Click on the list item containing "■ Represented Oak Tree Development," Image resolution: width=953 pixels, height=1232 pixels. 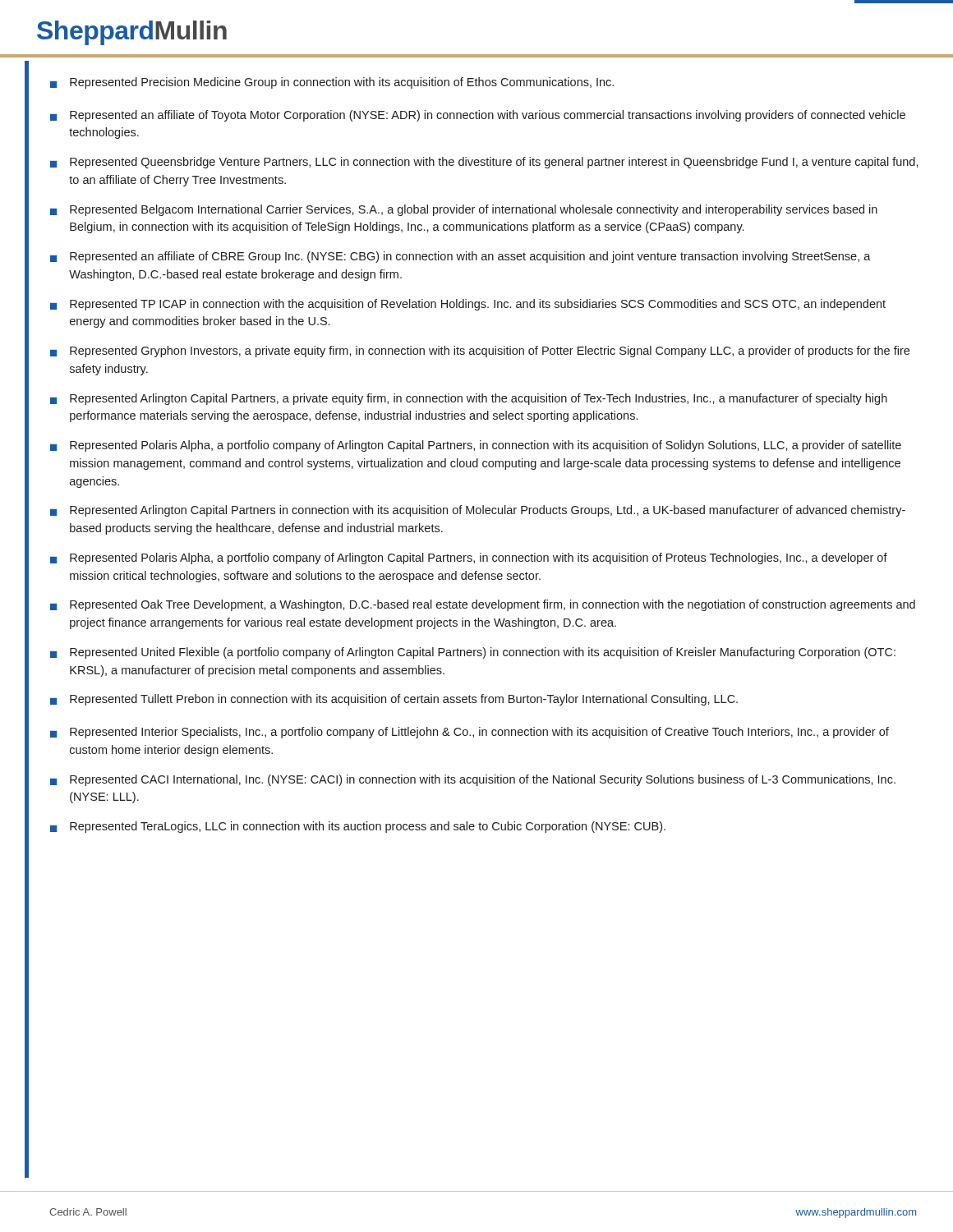click(485, 615)
